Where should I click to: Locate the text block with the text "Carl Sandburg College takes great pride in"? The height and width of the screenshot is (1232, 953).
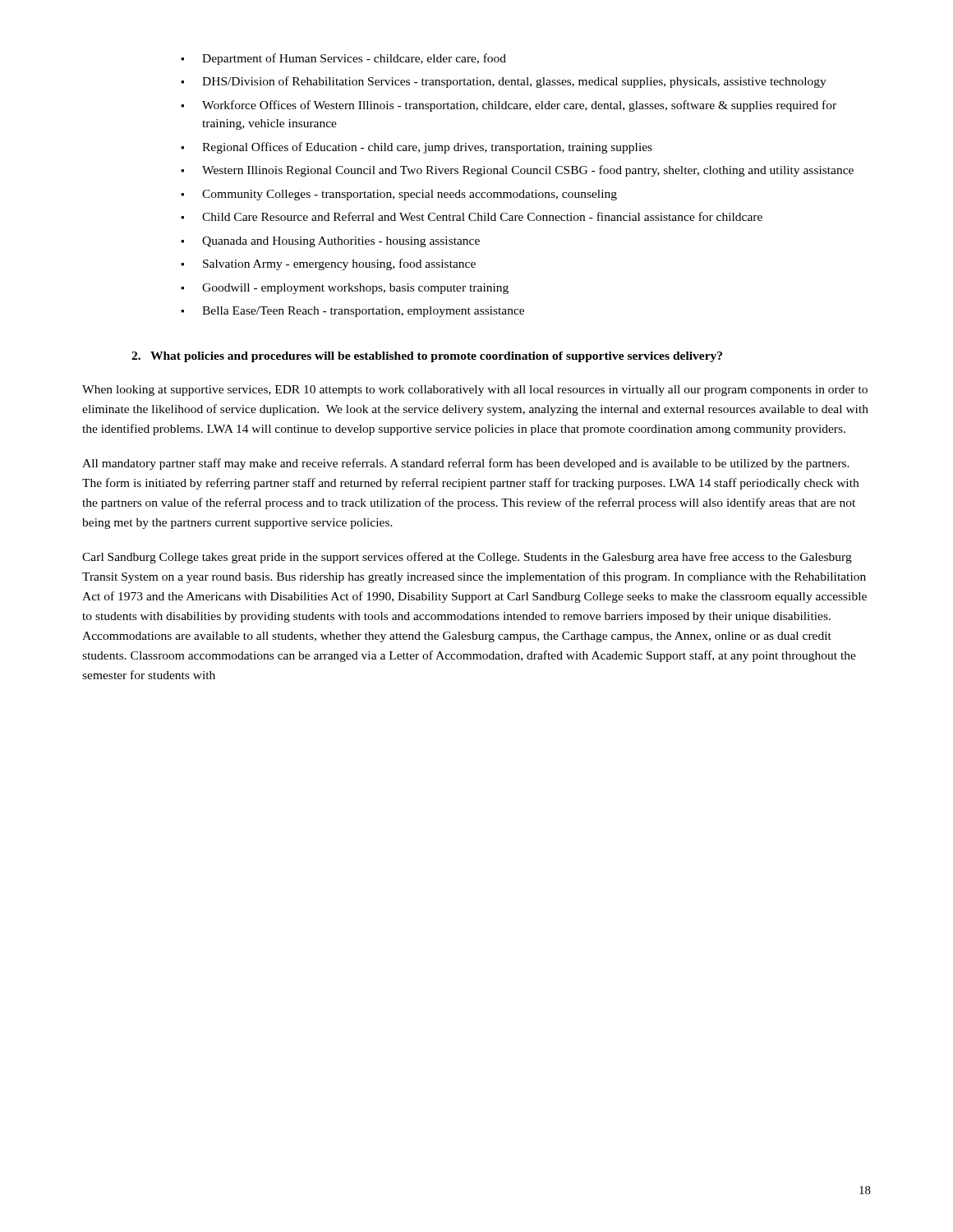(x=475, y=616)
